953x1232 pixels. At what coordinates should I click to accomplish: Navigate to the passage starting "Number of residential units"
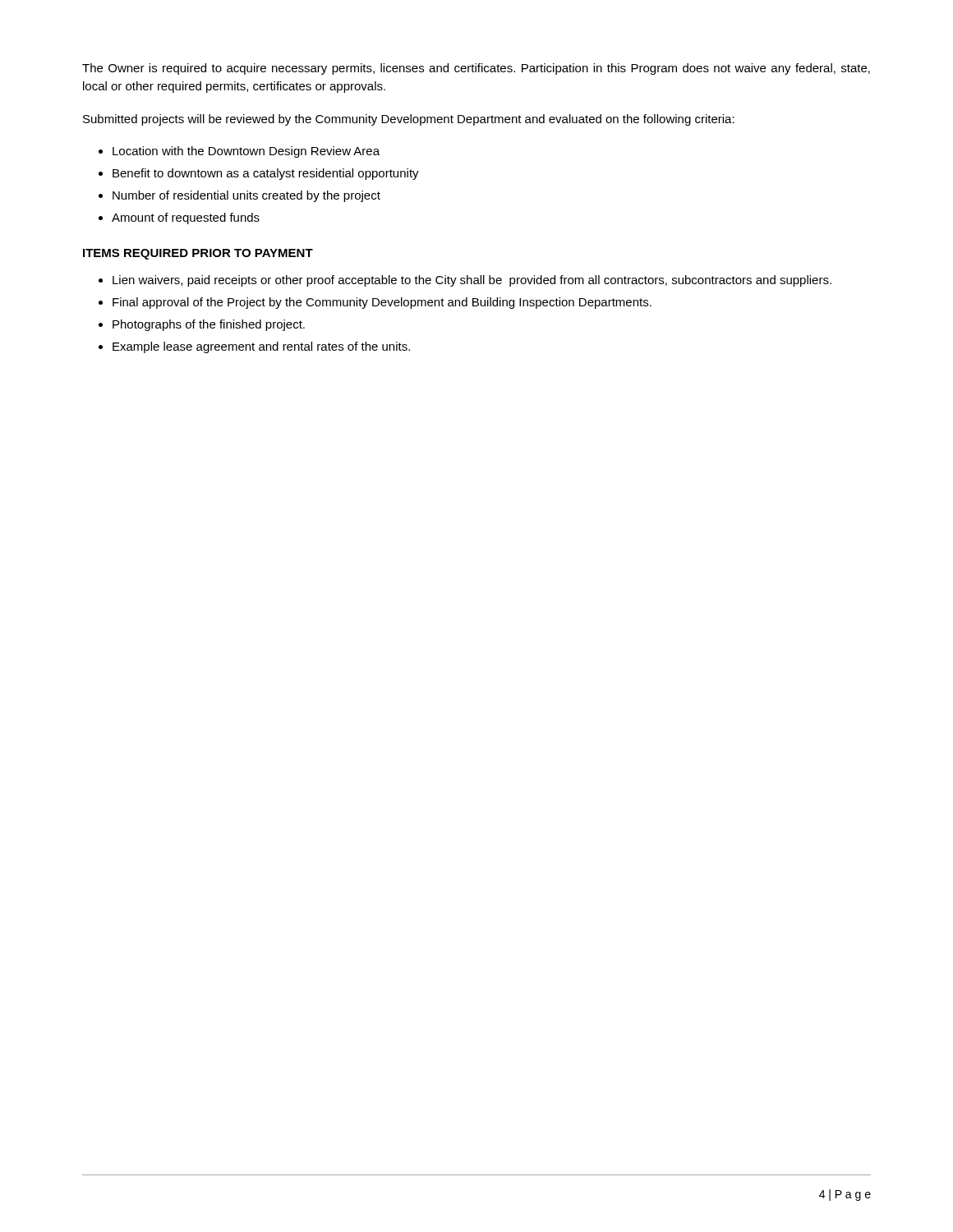click(x=246, y=195)
